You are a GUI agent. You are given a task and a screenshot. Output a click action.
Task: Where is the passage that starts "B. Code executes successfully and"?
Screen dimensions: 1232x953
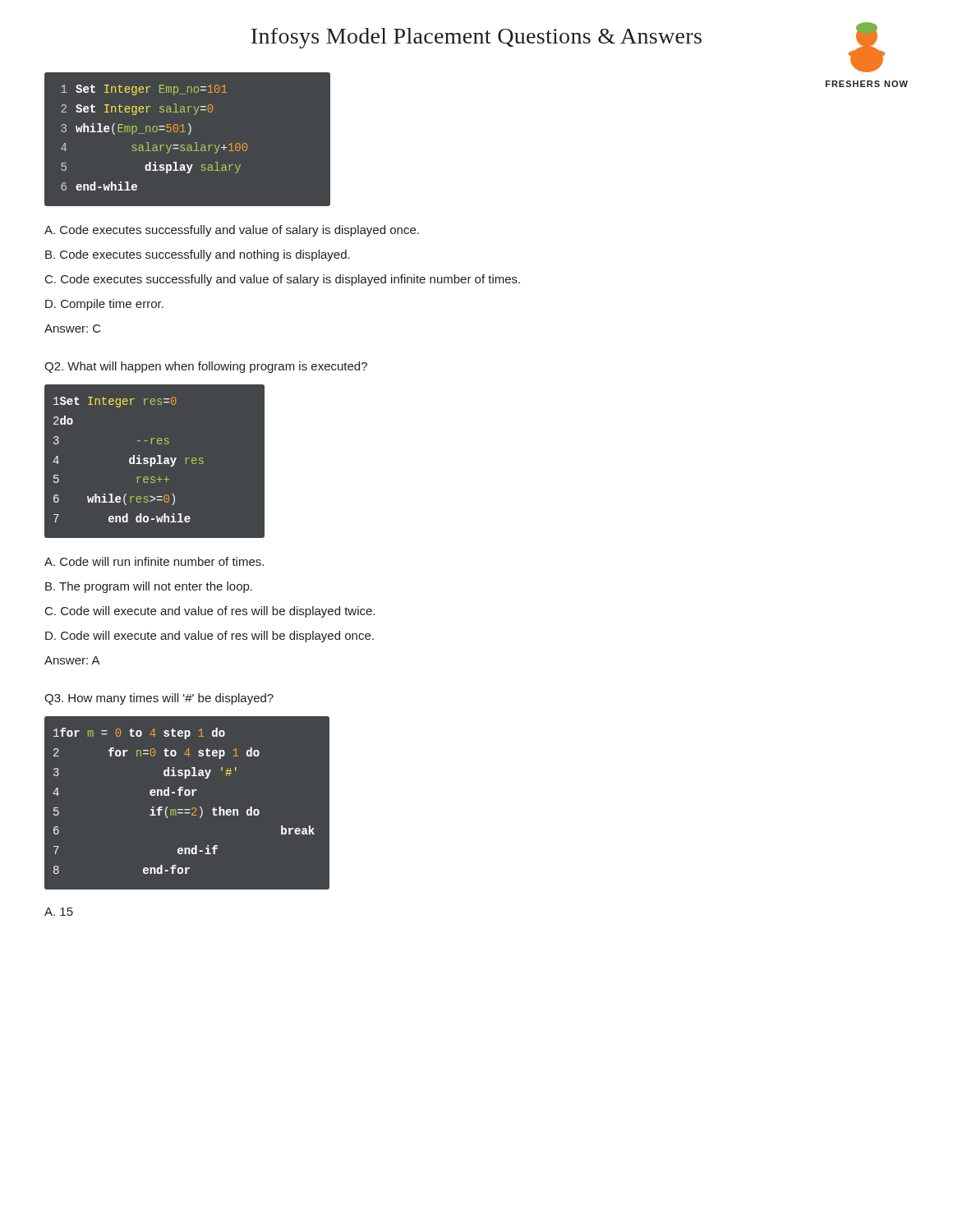198,254
